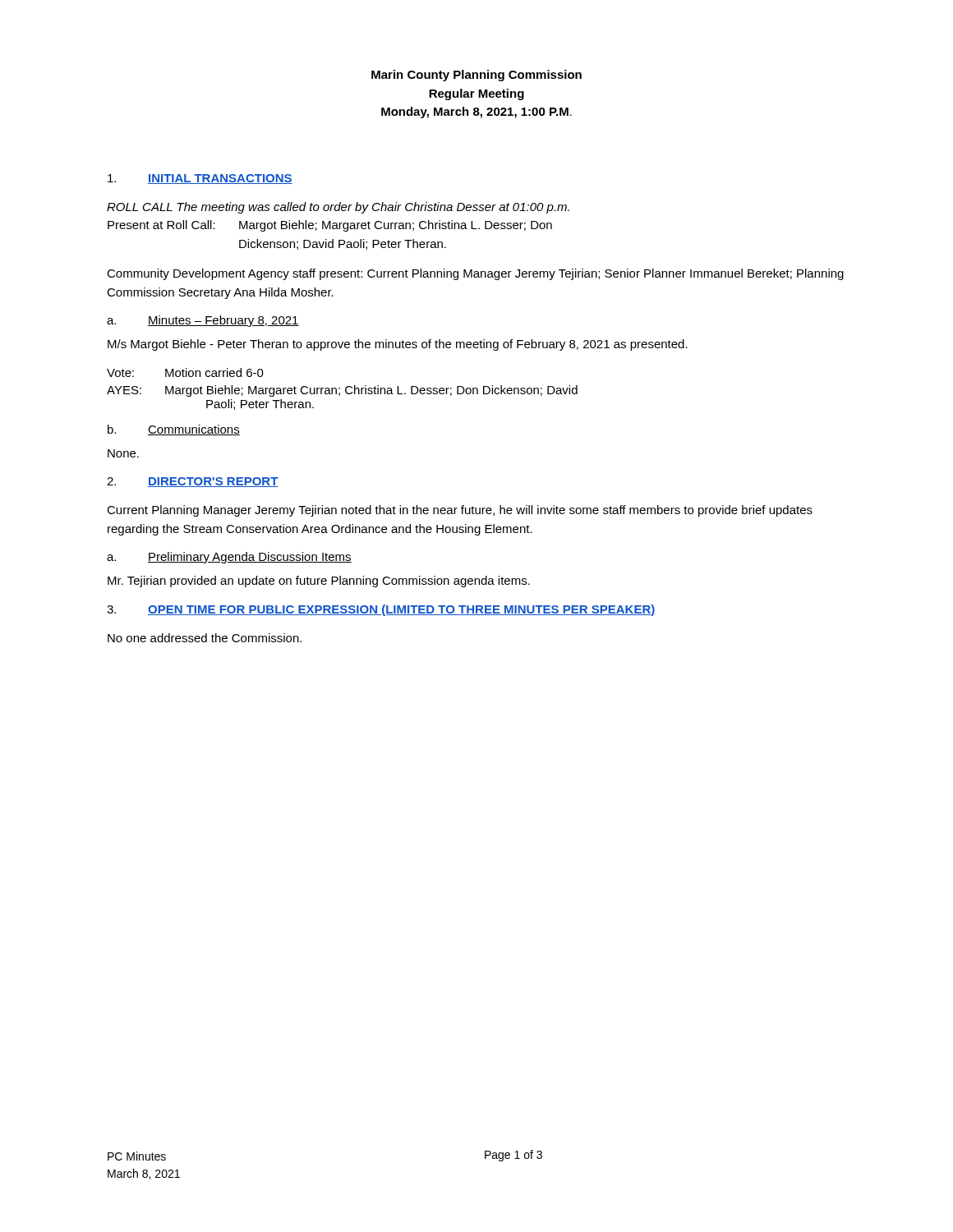Select the text block starting "Marin County Planning Commission Regular Meeting"
The image size is (953, 1232).
476,93
